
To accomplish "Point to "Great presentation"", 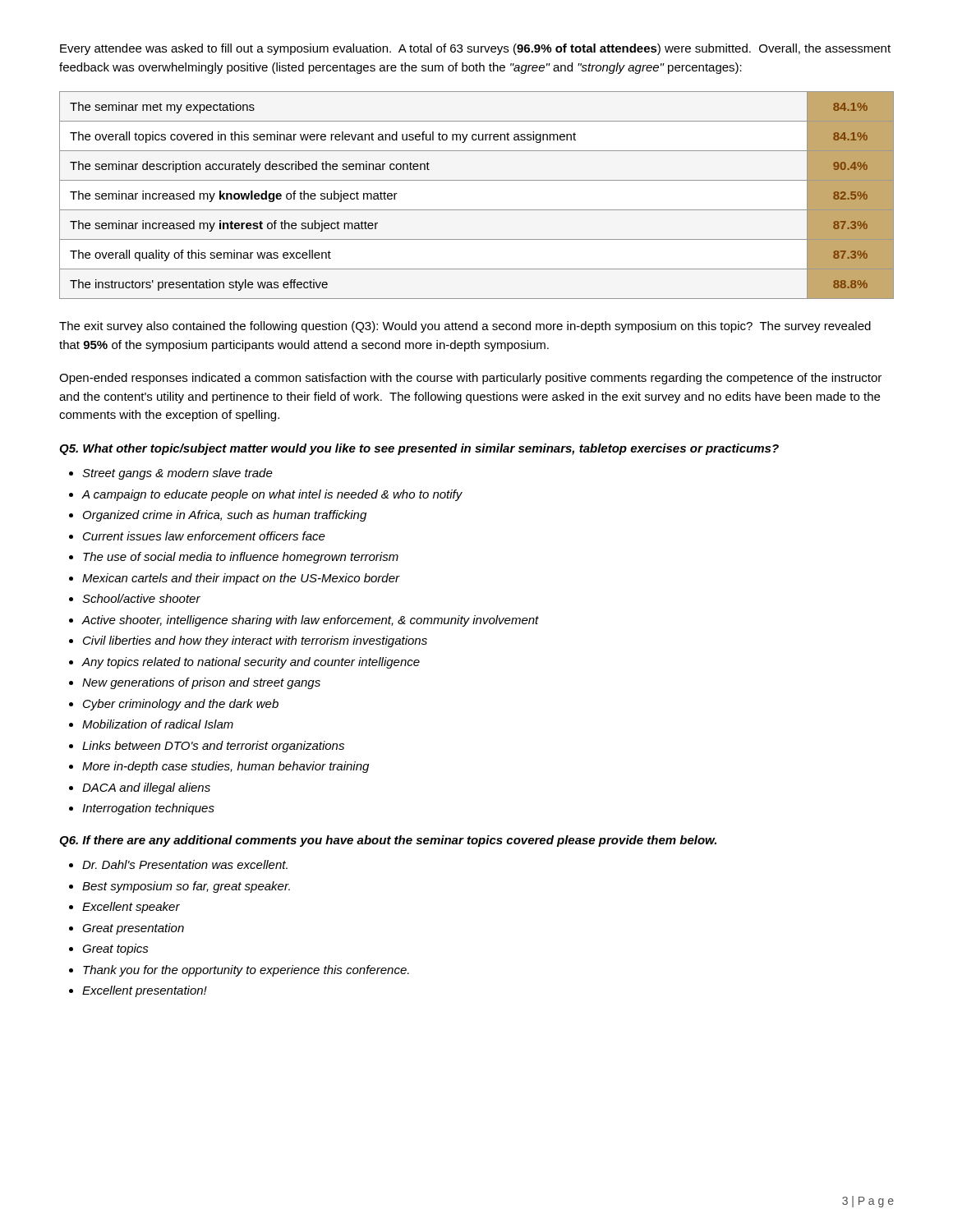I will (x=133, y=929).
